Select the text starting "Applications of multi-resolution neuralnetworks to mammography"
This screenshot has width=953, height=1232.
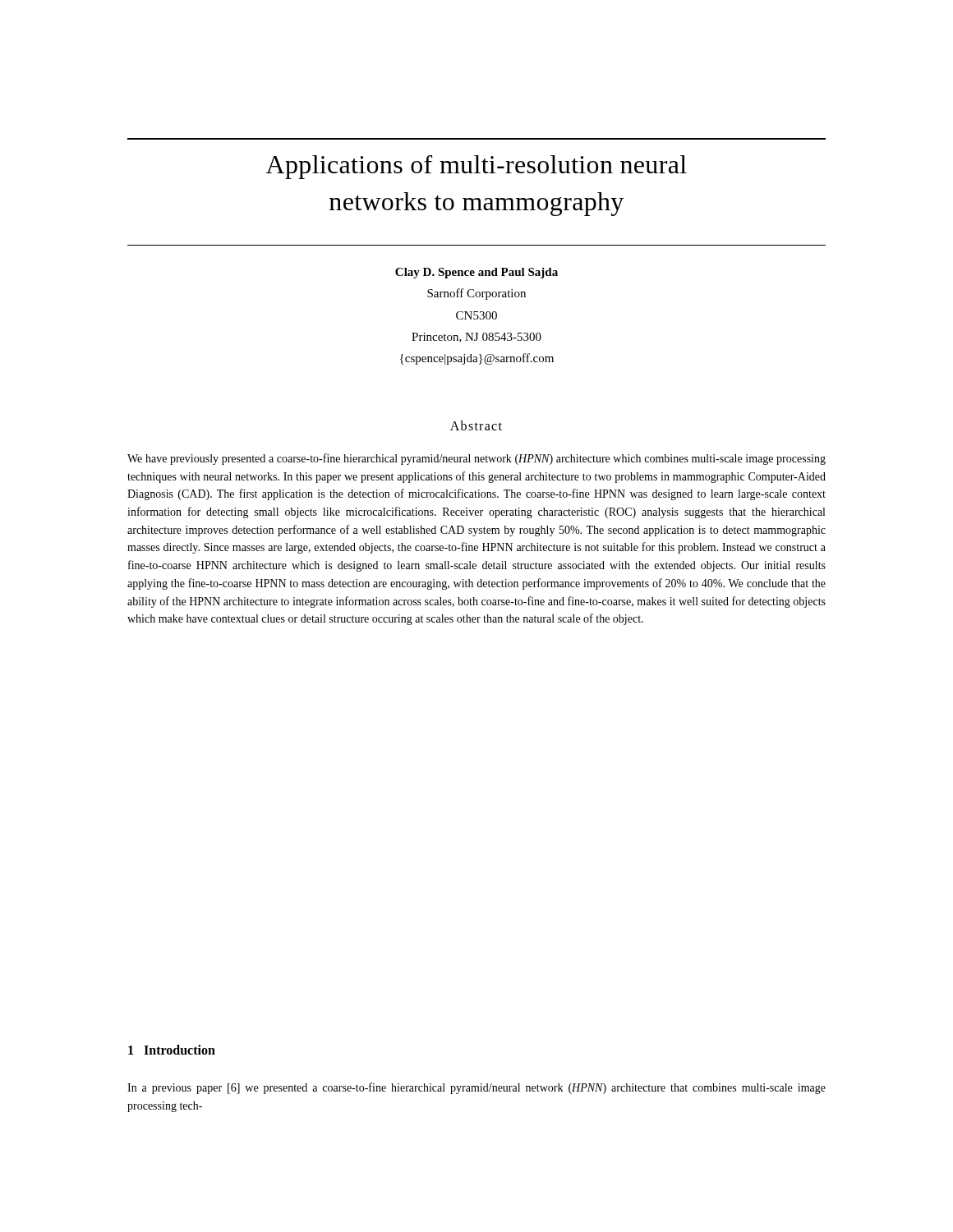476,183
